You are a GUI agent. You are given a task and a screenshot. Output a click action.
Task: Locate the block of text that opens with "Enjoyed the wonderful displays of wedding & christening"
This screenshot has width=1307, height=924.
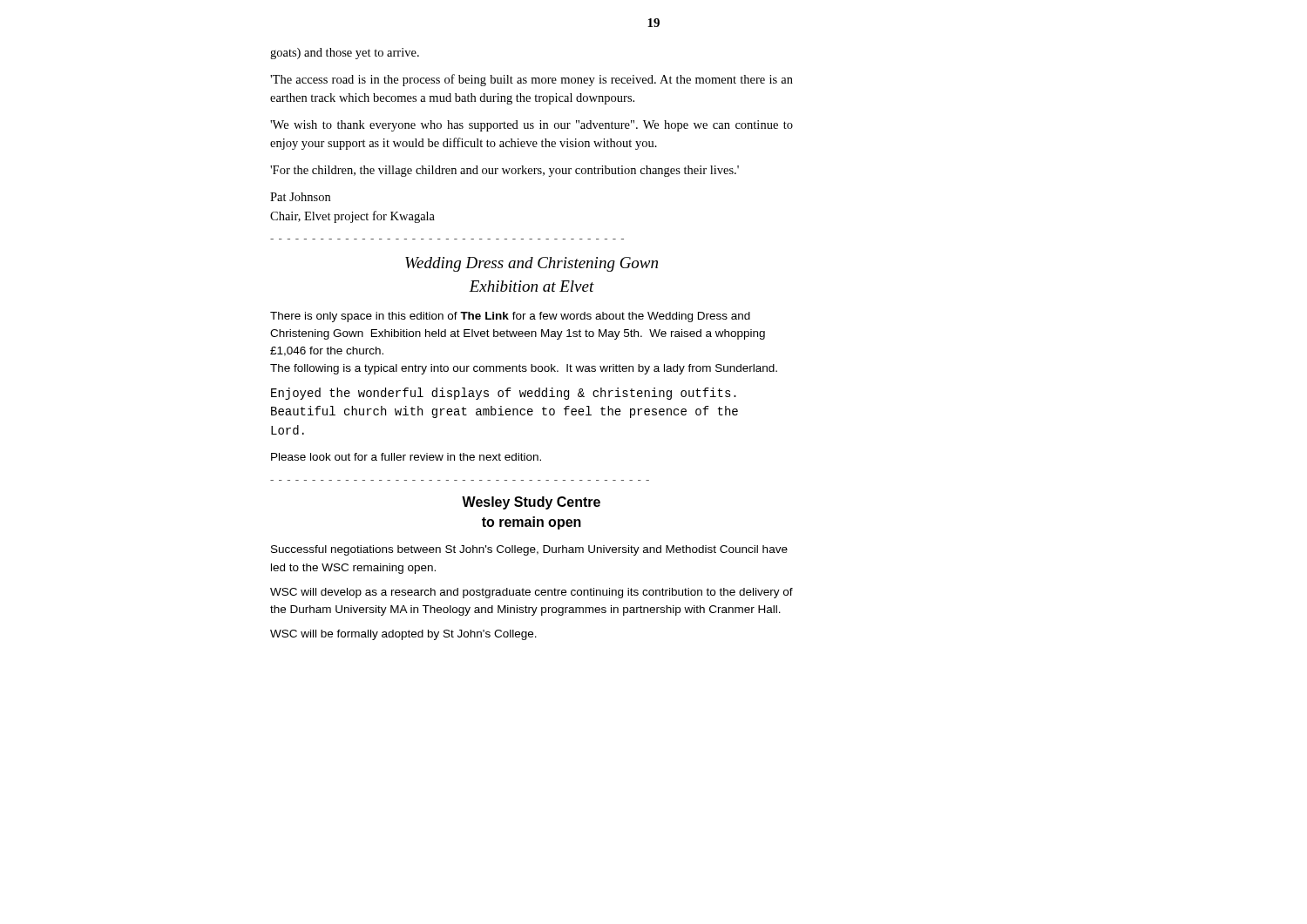pos(504,412)
